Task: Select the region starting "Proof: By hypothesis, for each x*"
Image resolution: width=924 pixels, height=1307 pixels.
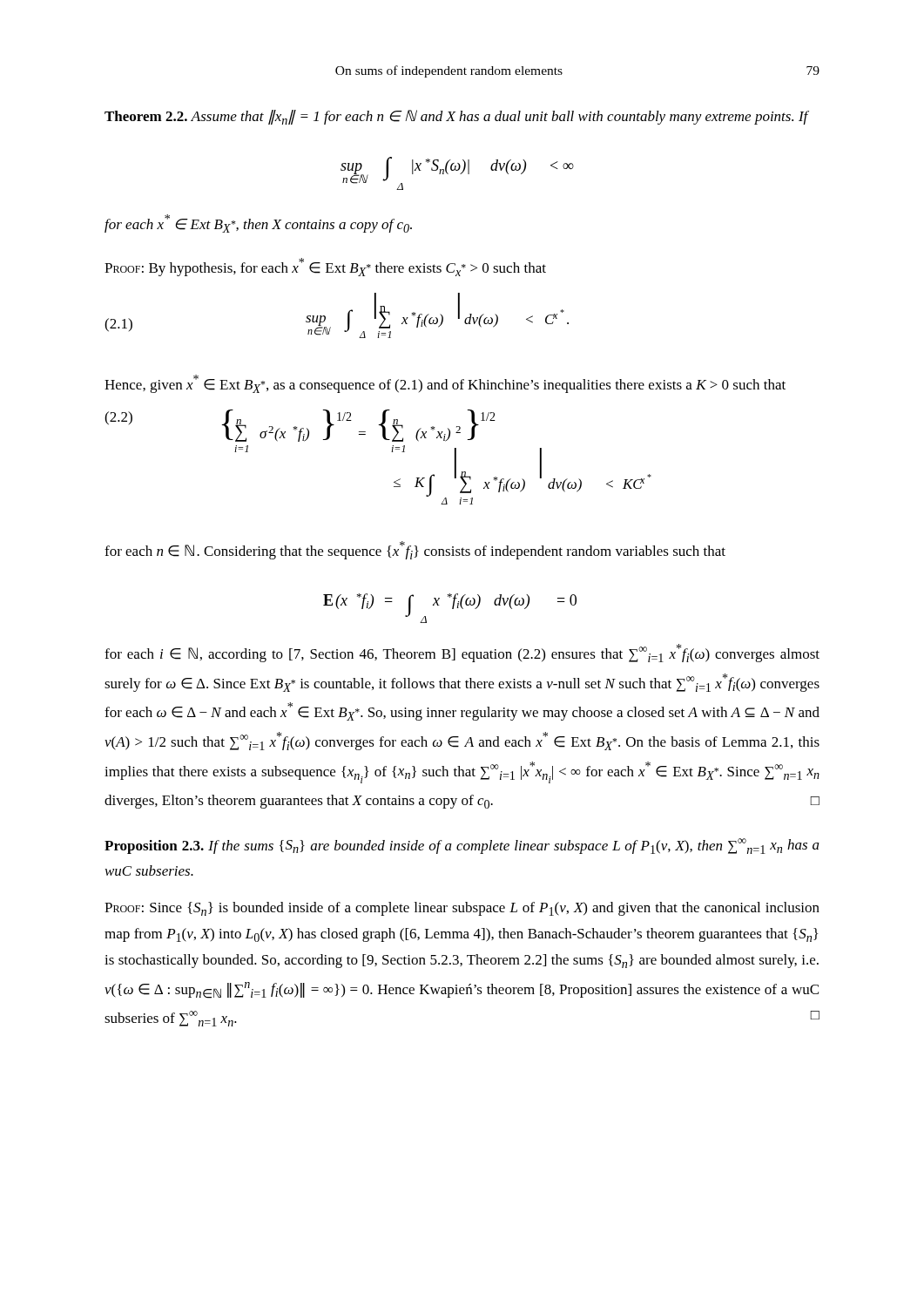Action: 325,267
